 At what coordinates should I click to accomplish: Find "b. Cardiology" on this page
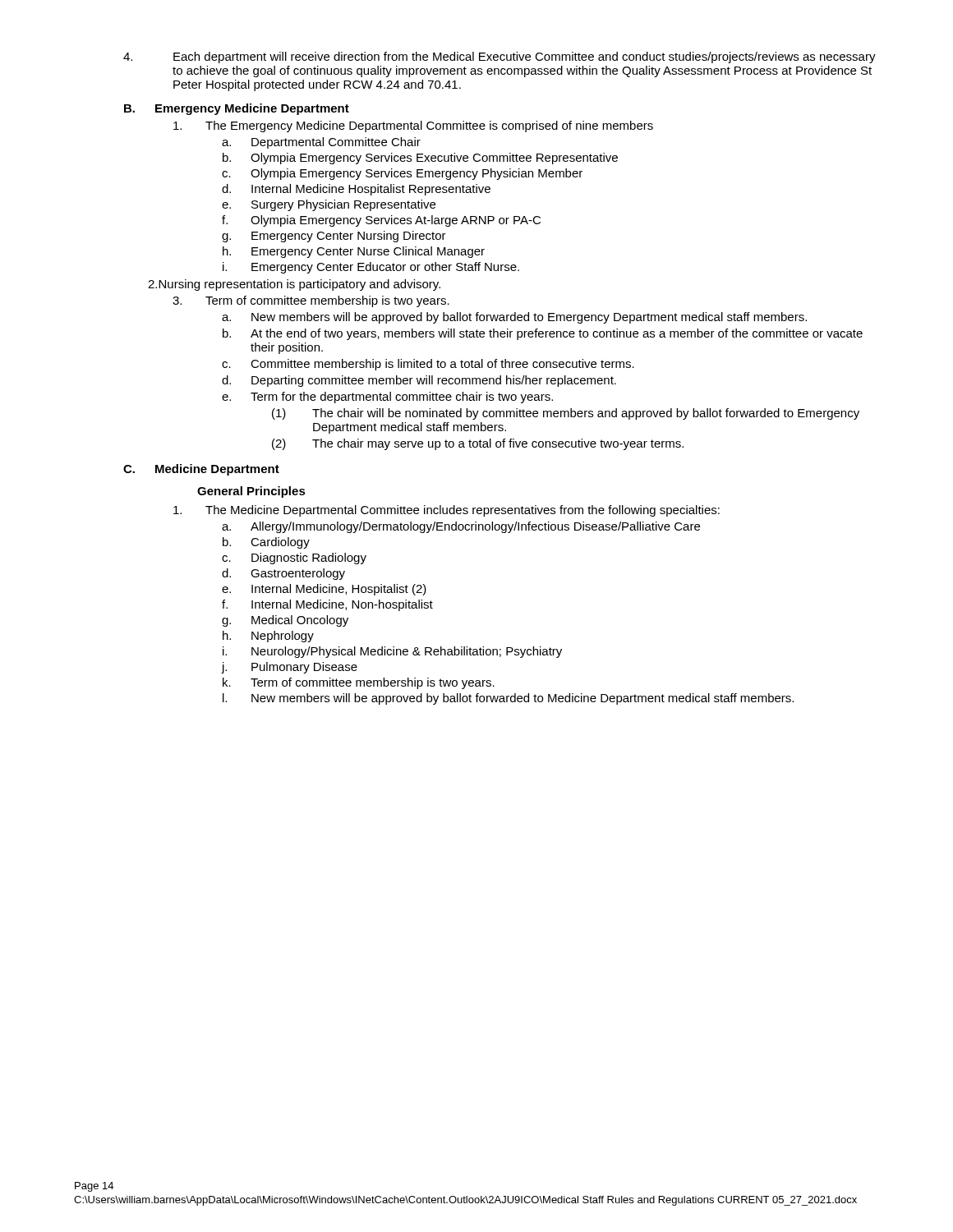coord(266,543)
